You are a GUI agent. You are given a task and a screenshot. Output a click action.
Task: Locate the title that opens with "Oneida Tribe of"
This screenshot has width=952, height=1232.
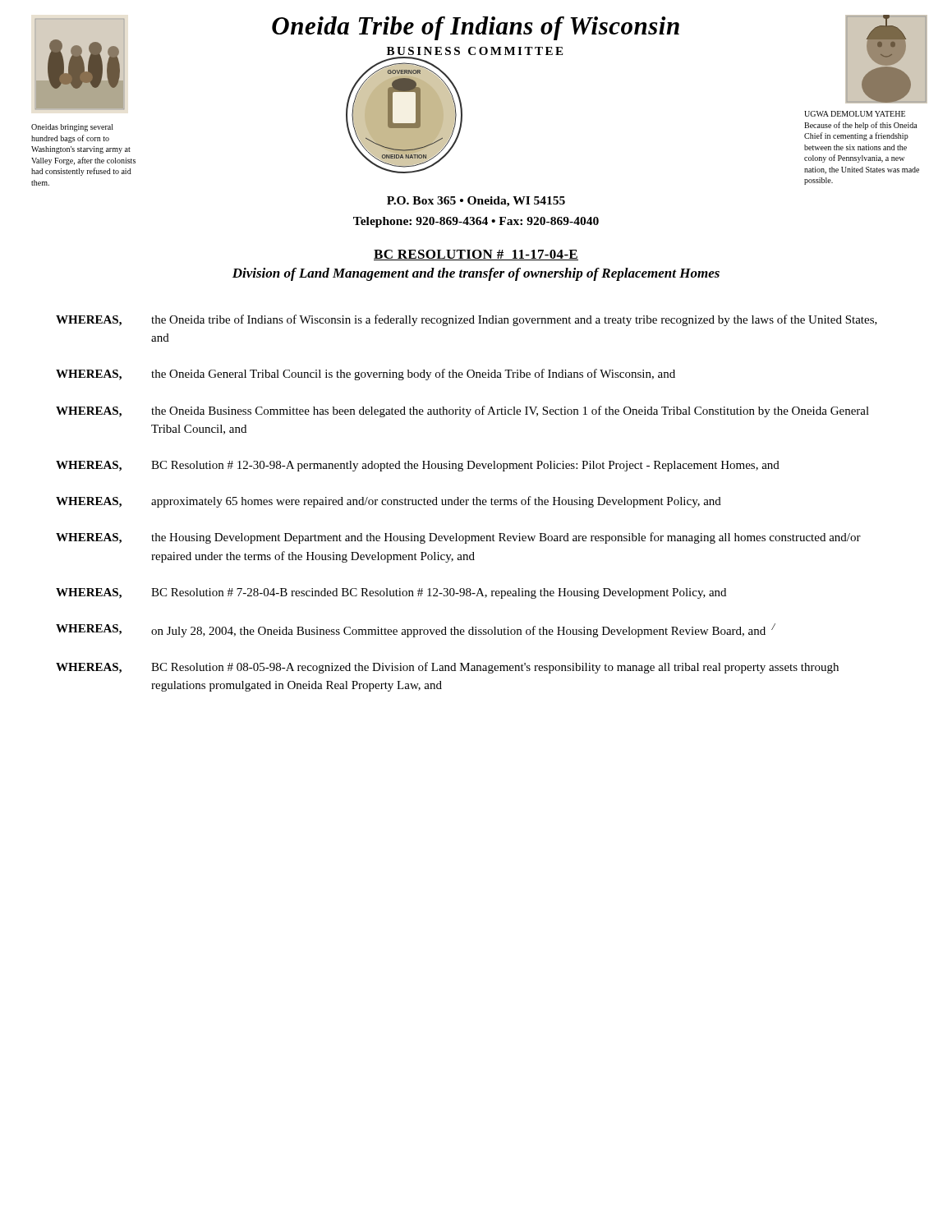click(x=476, y=35)
